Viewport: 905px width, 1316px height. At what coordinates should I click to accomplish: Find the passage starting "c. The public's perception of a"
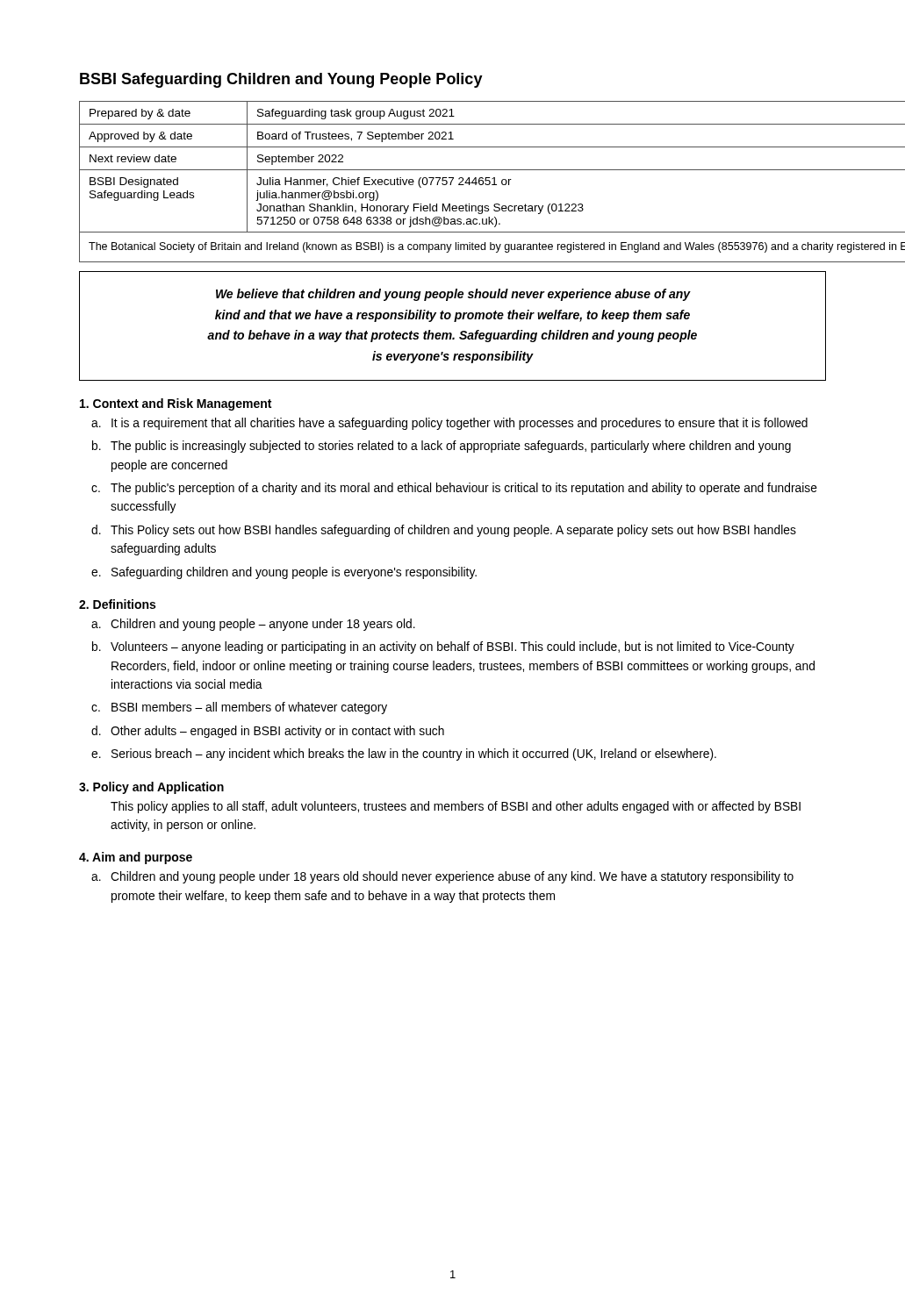tap(464, 496)
